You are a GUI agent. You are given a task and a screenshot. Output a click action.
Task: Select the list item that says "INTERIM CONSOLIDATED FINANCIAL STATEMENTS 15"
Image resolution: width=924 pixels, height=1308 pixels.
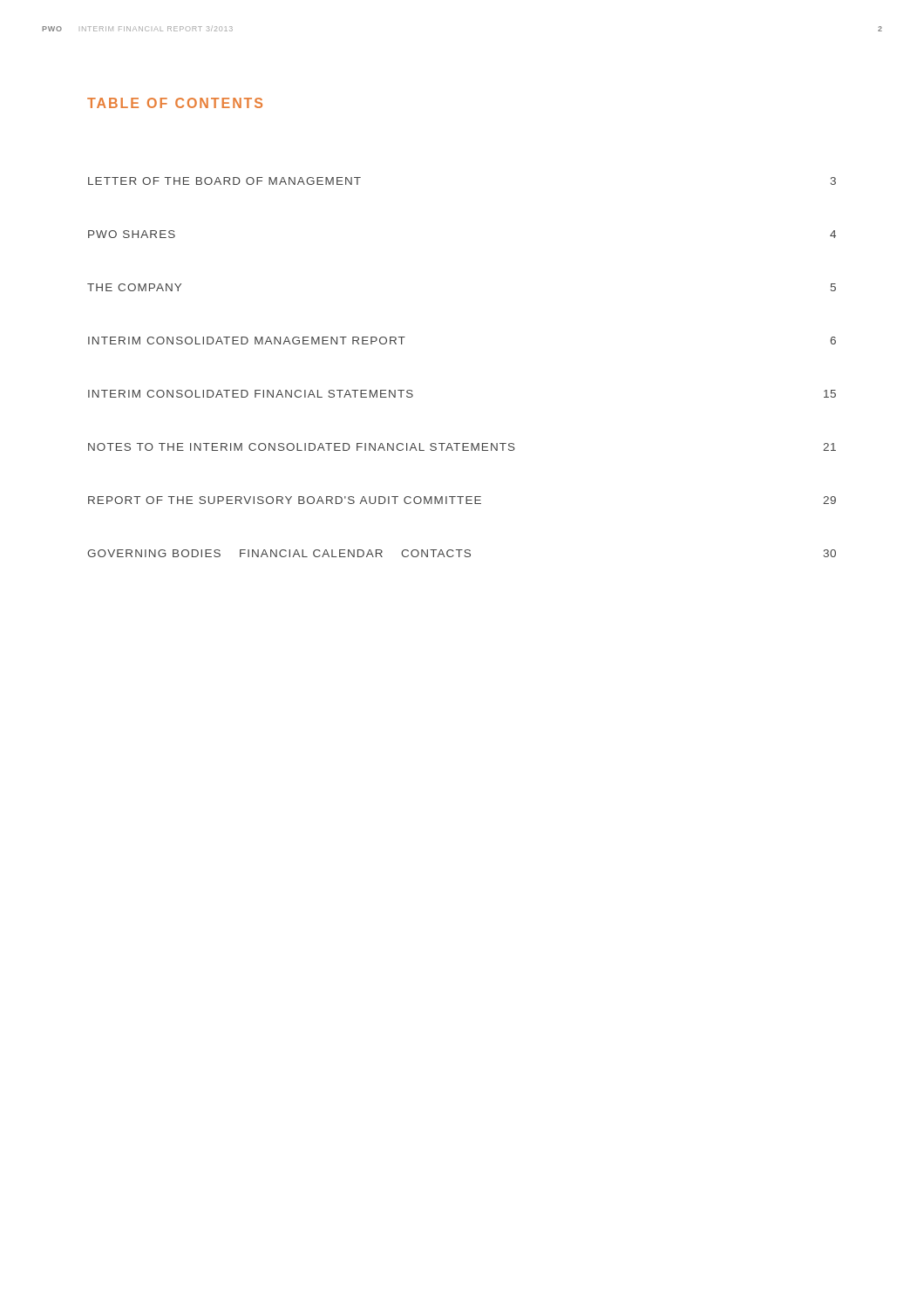[242, 394]
